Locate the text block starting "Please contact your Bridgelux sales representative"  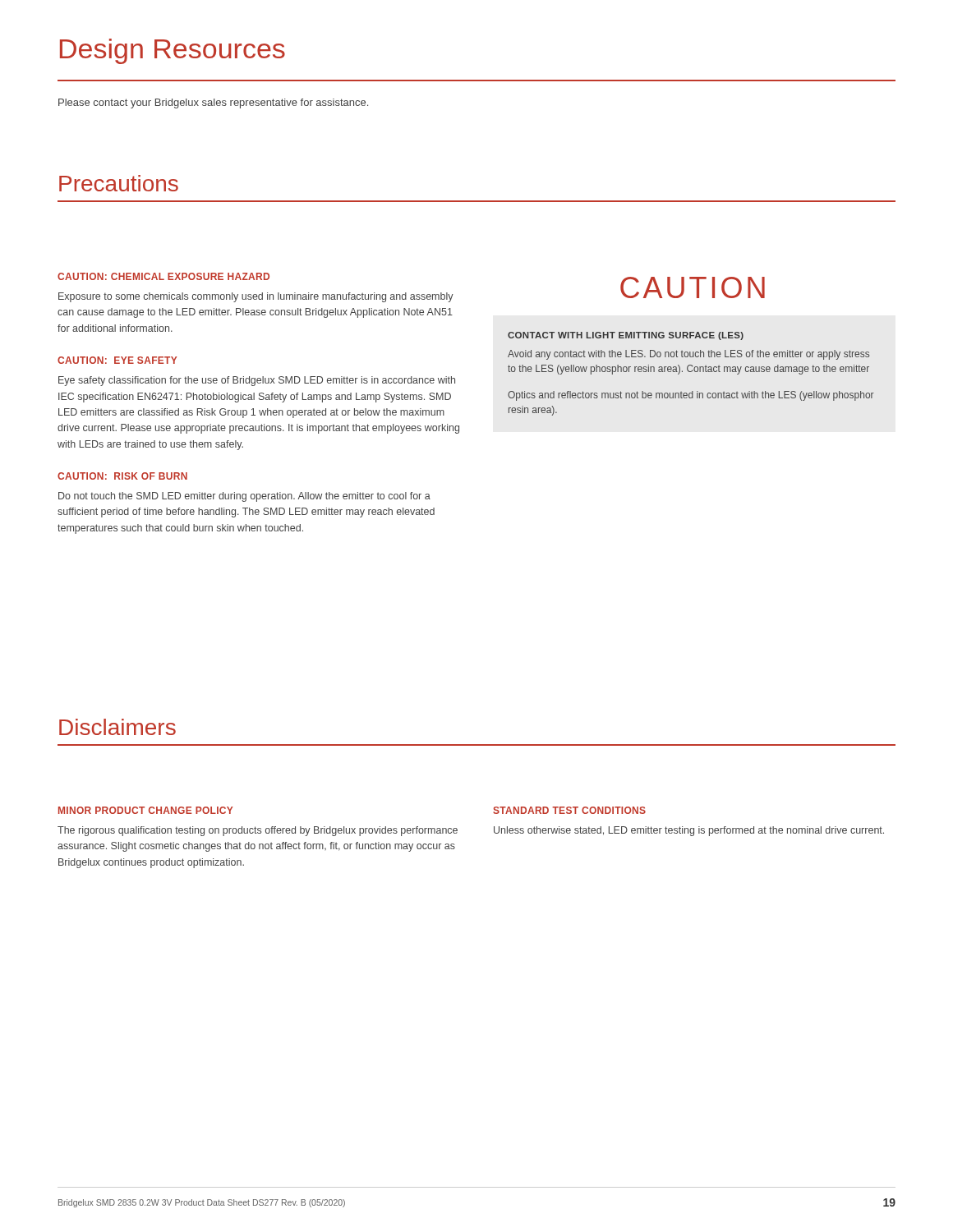(213, 103)
